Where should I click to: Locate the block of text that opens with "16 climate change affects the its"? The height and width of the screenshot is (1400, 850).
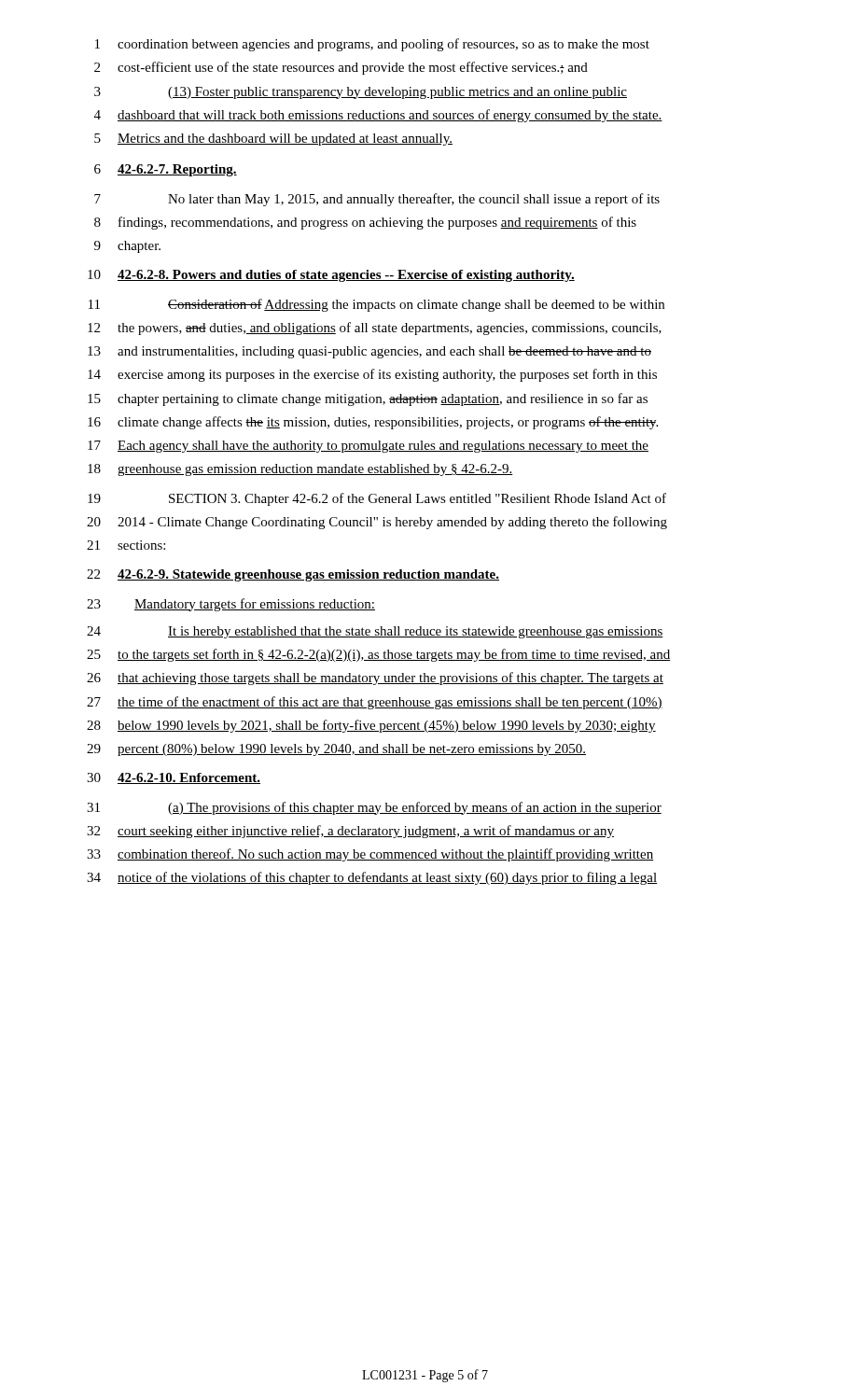coord(425,422)
